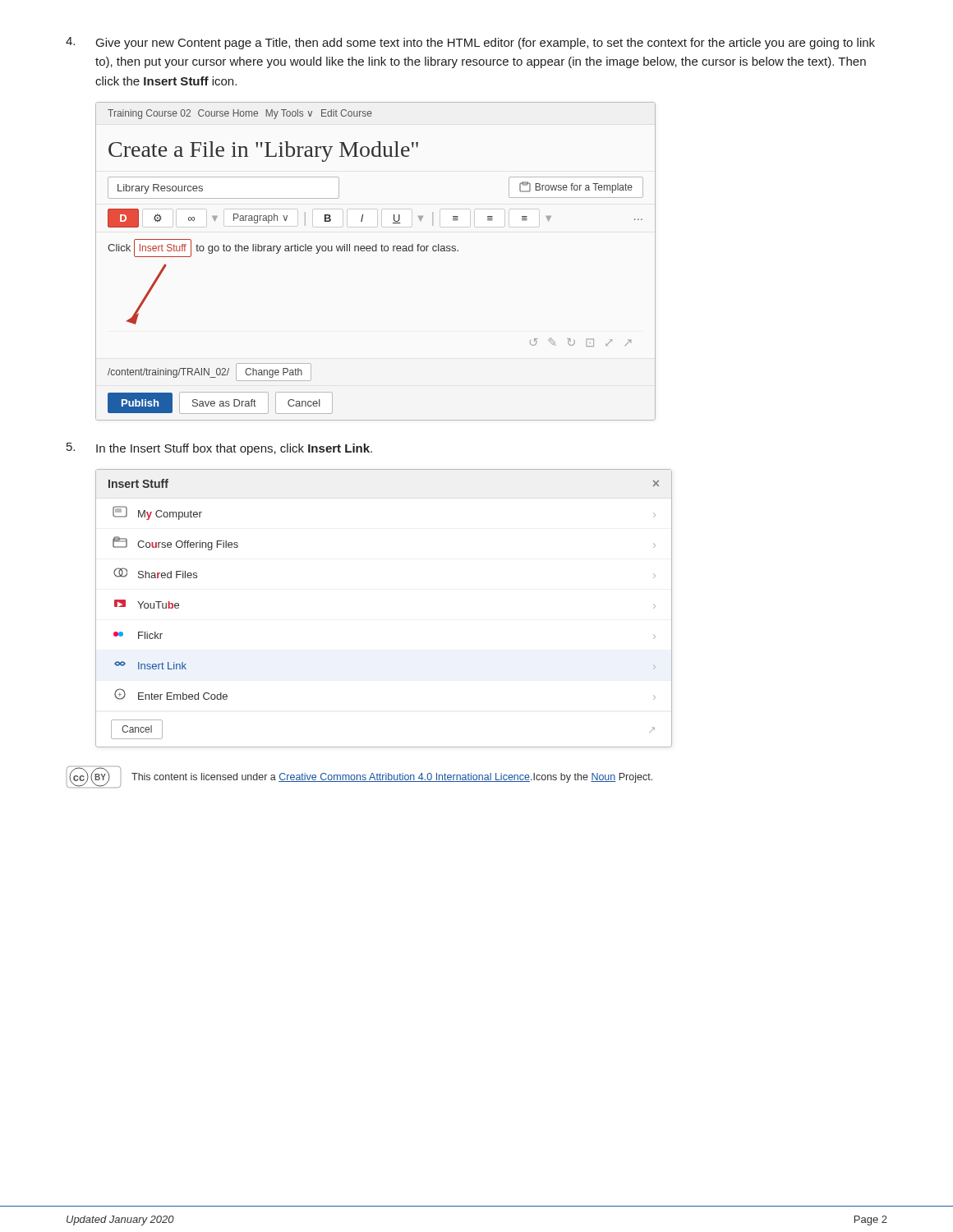Find the block on this page that starts "5. In the Insert Stuff box that opens,"
The width and height of the screenshot is (953, 1232).
point(219,449)
